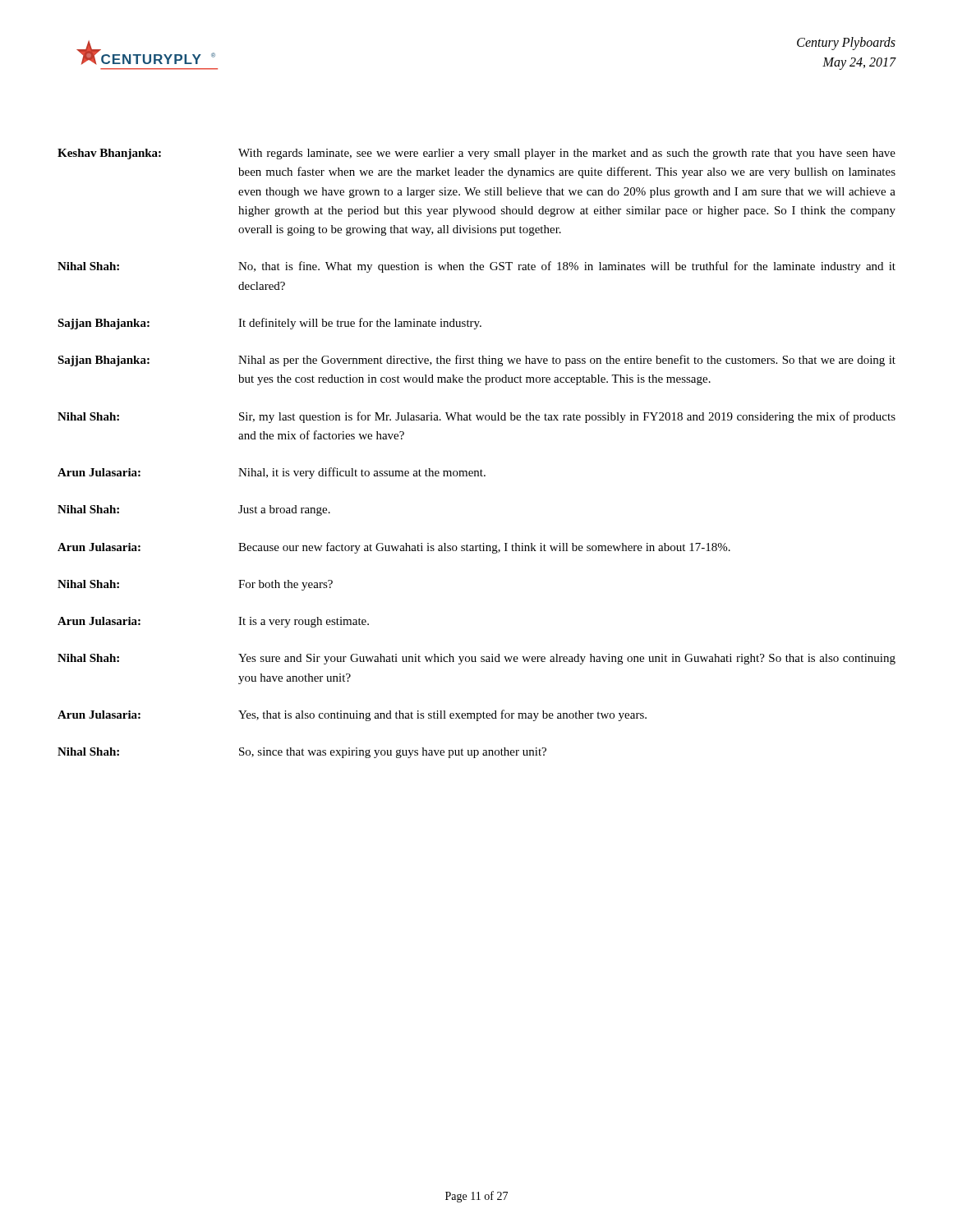
Task: Click on the text block starting "Nihal Shah: So, since that"
Action: pyautogui.click(x=476, y=752)
